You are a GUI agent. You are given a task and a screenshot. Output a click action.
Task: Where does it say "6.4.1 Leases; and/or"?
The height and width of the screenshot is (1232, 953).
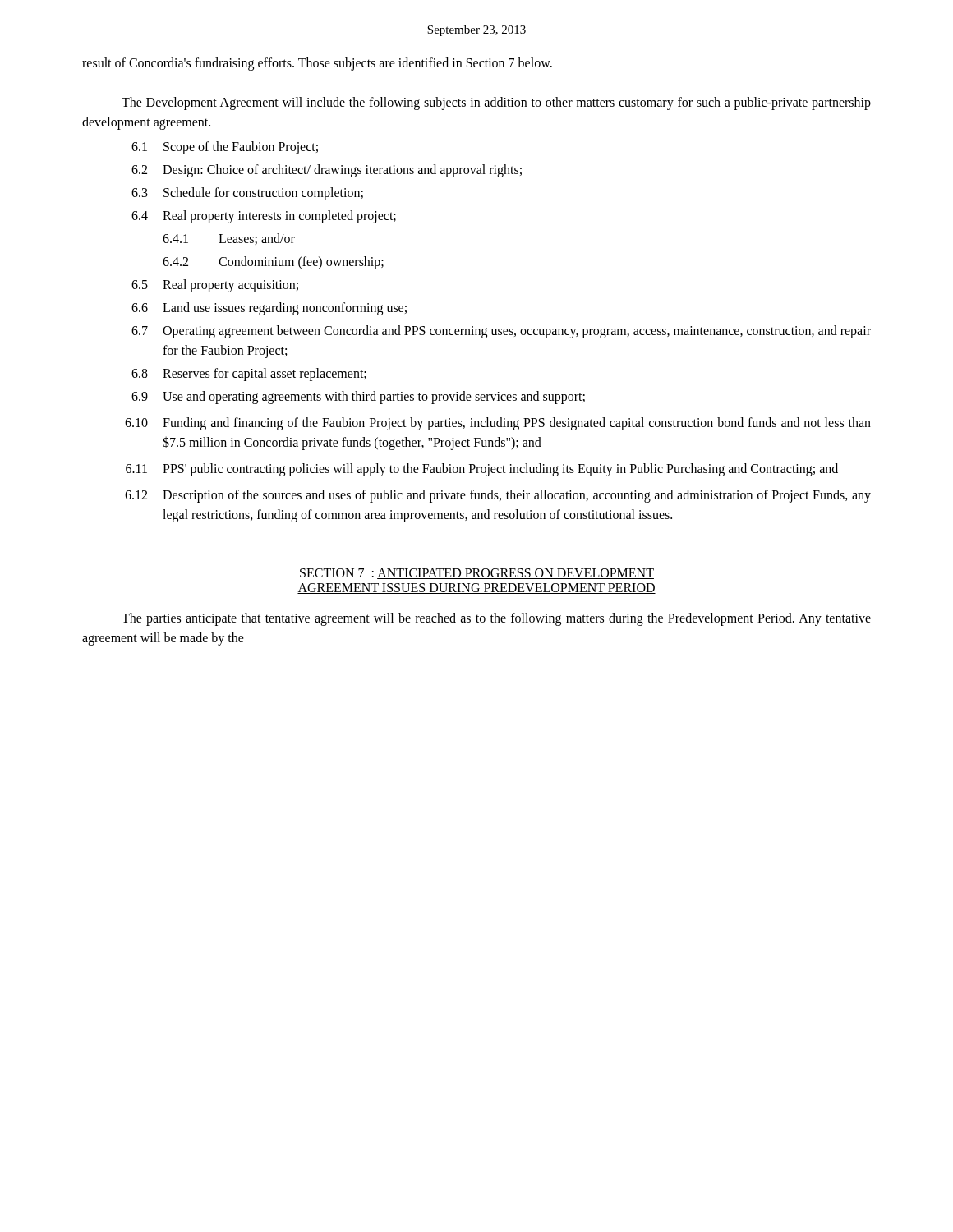(x=229, y=239)
